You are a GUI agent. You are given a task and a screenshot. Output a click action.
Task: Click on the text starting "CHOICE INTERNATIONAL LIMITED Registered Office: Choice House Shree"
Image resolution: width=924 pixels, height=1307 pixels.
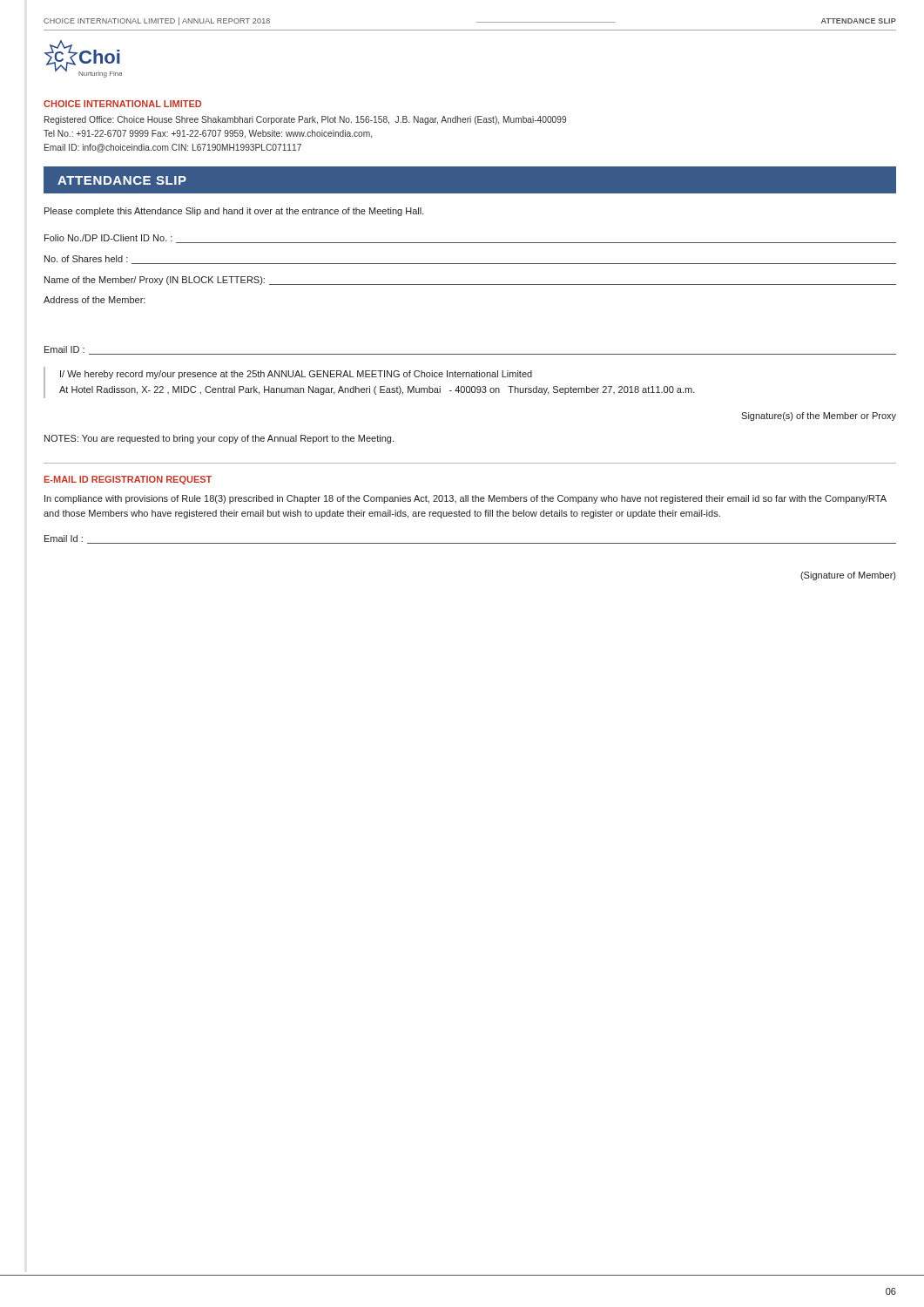(x=470, y=126)
